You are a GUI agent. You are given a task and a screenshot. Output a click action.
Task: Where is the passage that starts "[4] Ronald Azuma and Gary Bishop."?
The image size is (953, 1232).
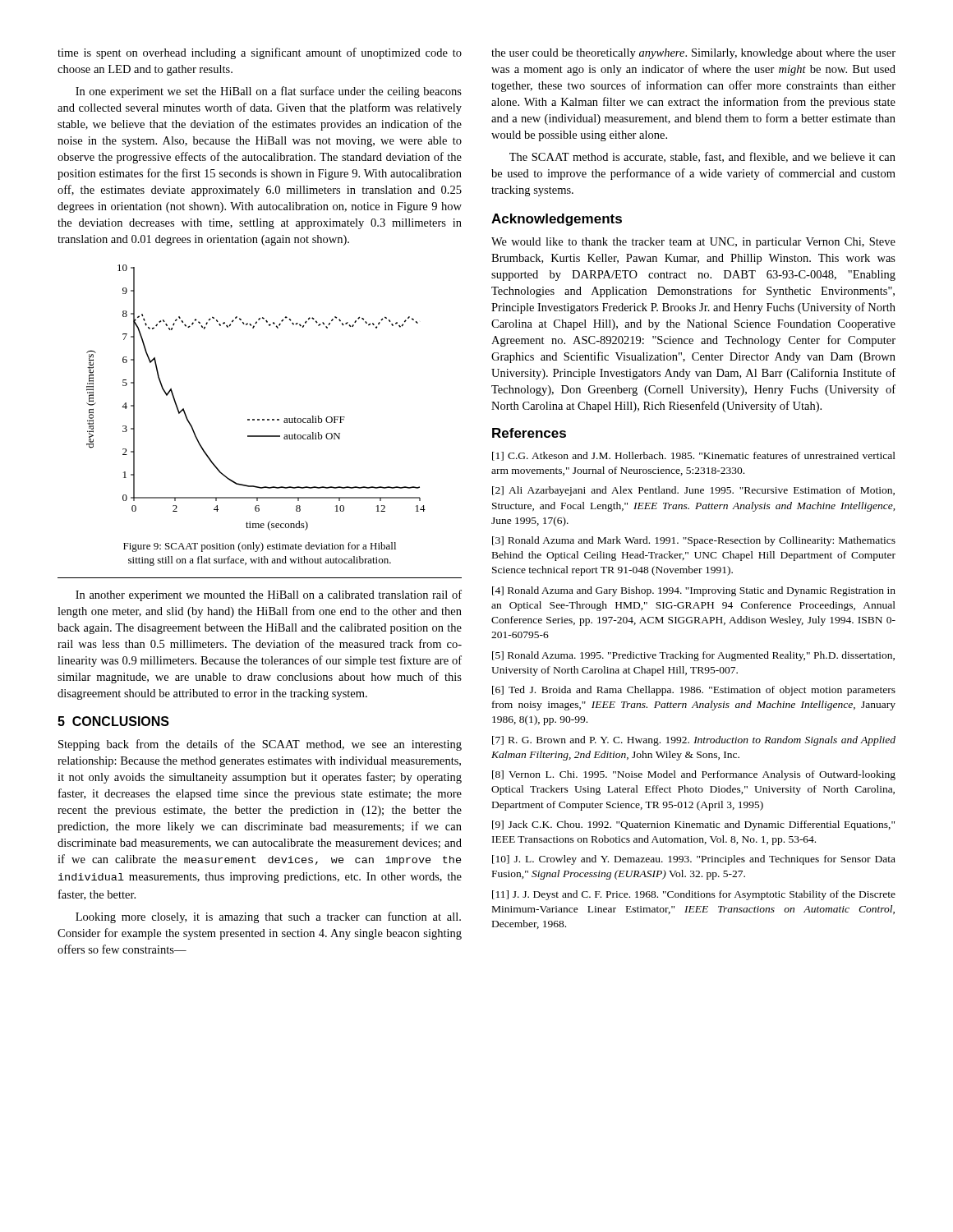693,612
